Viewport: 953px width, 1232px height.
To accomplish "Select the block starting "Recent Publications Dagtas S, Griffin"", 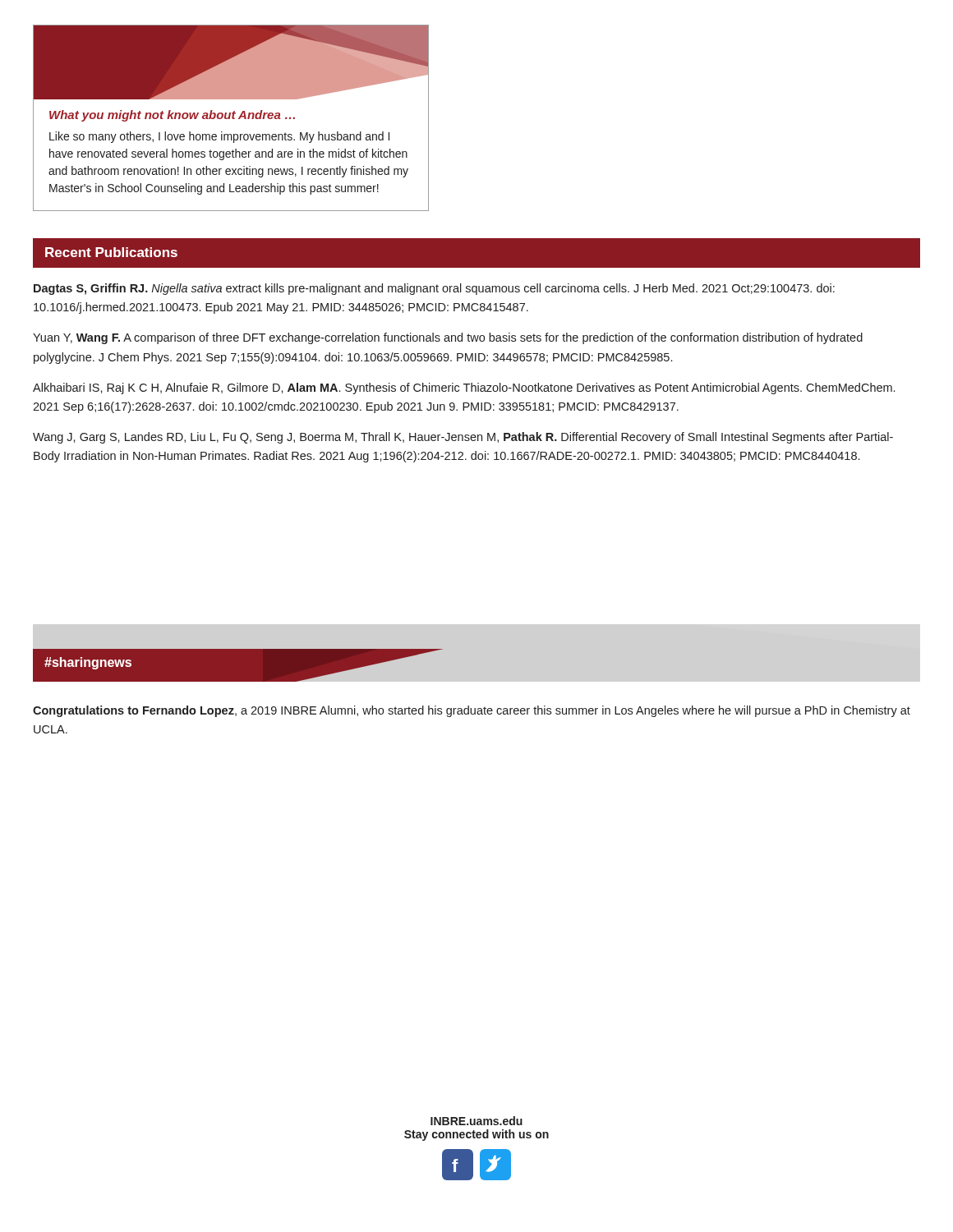I will tap(476, 352).
